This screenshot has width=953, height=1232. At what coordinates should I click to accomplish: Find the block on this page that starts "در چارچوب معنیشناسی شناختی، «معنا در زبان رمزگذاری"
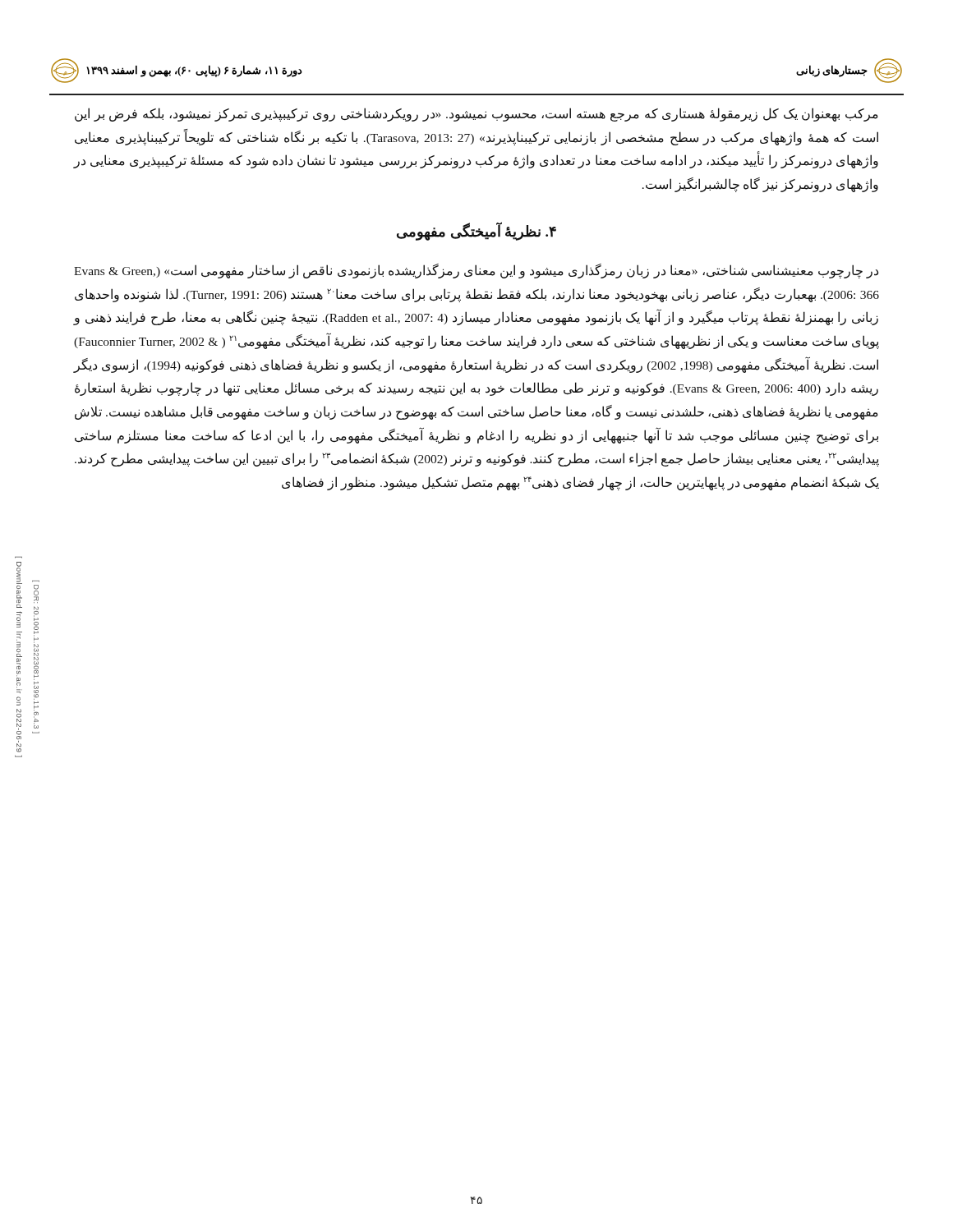pyautogui.click(x=476, y=377)
